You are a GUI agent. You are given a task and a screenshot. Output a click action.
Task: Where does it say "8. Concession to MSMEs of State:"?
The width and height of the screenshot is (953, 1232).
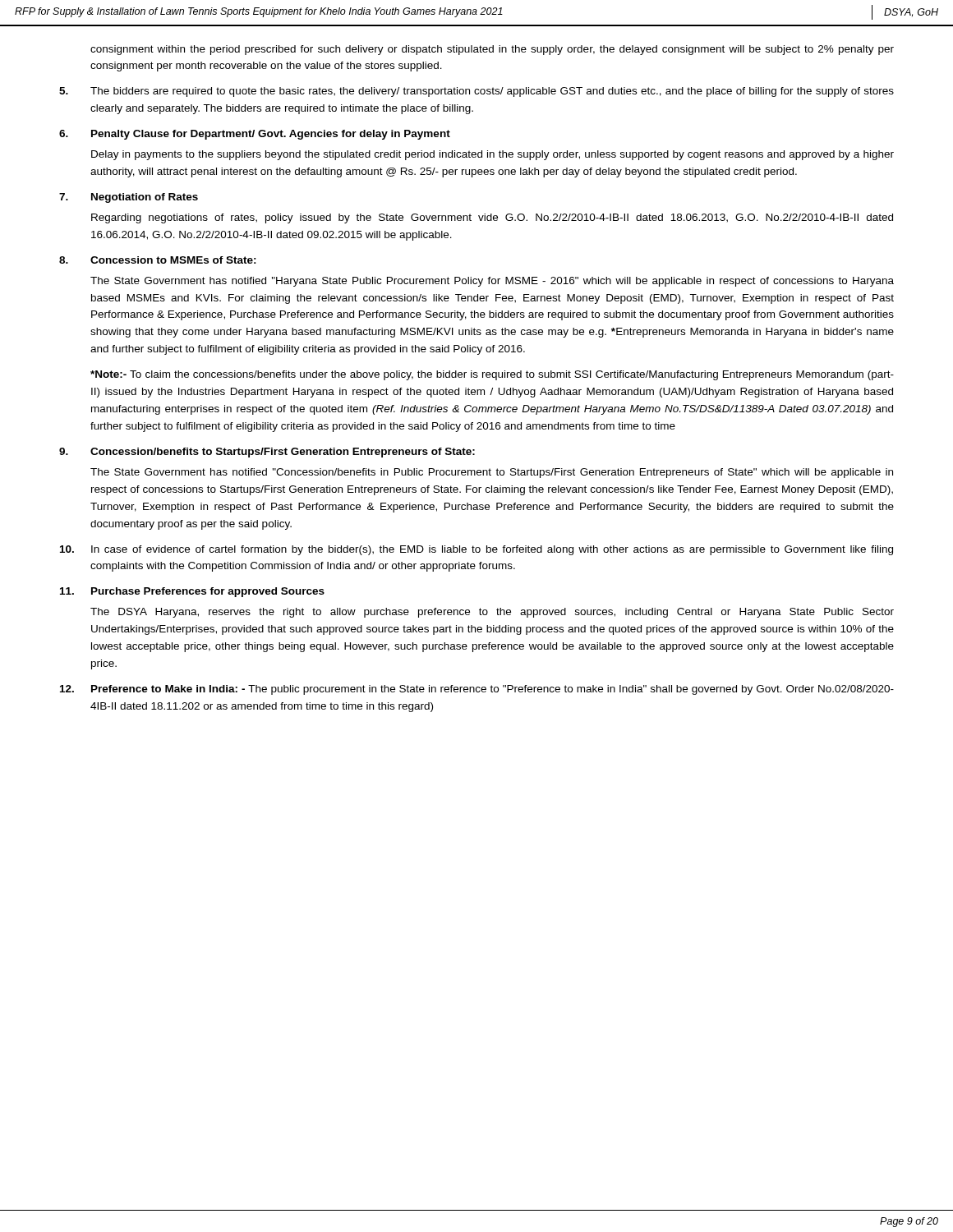158,260
